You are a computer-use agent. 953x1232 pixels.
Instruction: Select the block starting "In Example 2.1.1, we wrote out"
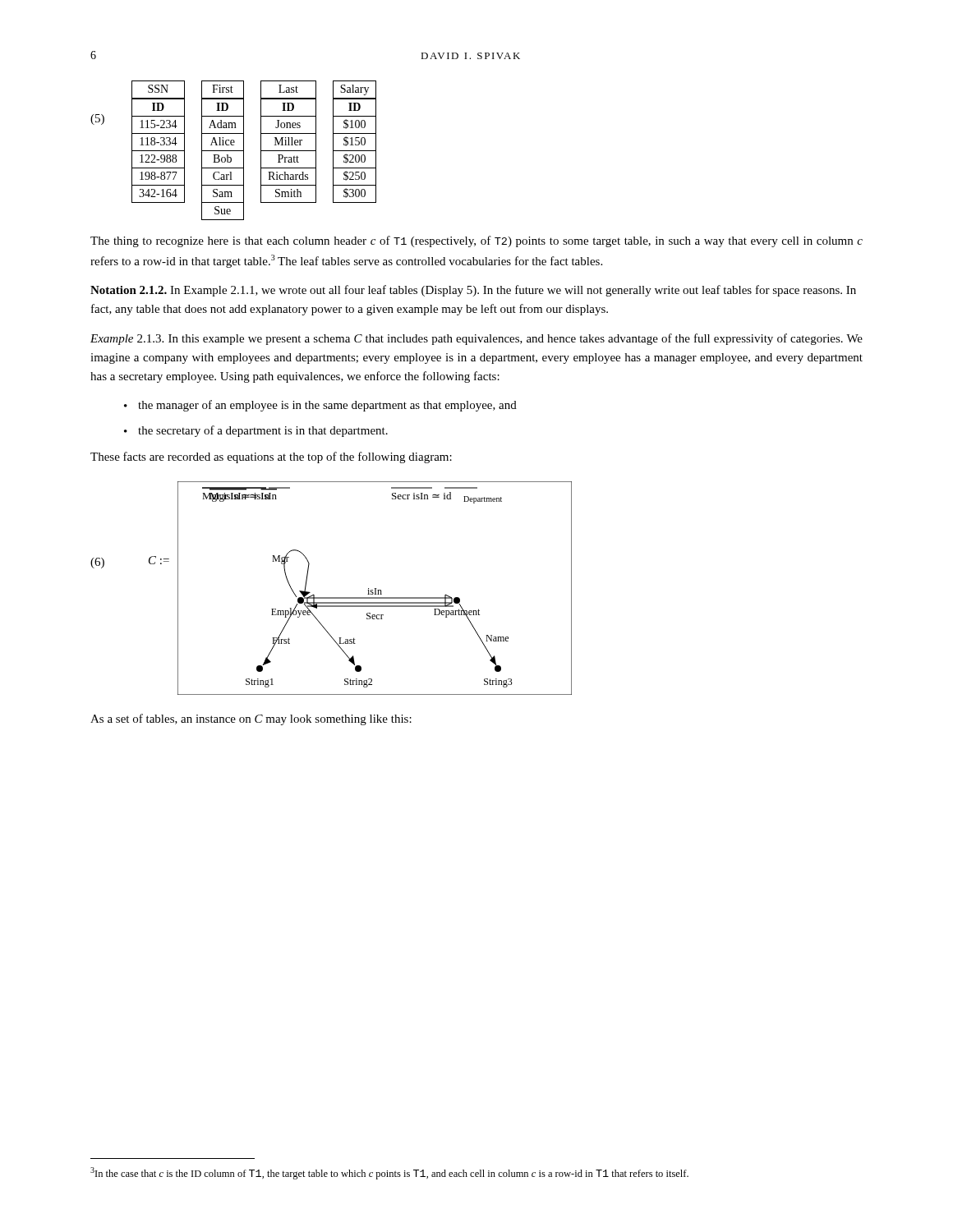click(x=473, y=300)
